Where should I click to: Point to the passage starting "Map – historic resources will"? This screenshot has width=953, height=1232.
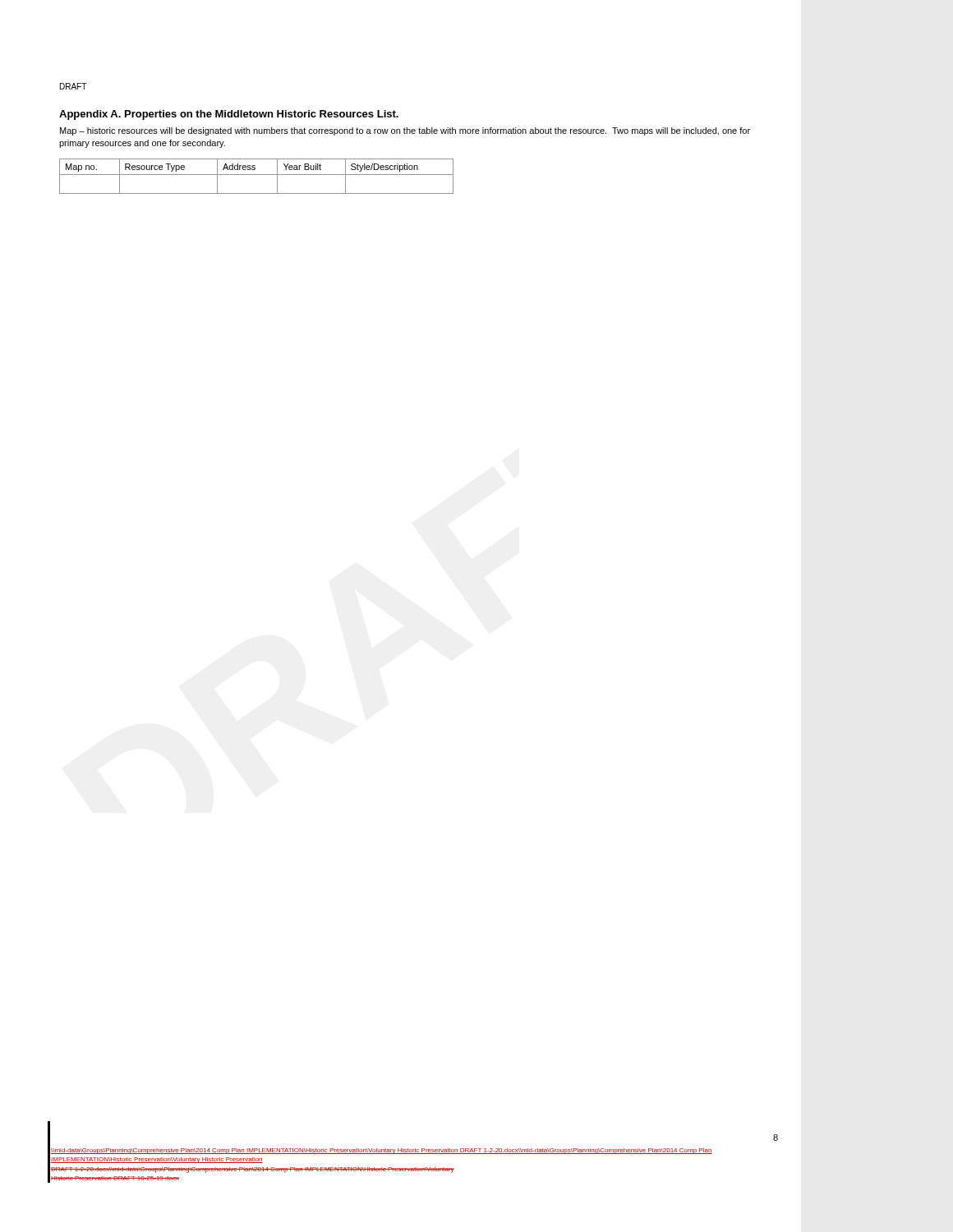(405, 137)
